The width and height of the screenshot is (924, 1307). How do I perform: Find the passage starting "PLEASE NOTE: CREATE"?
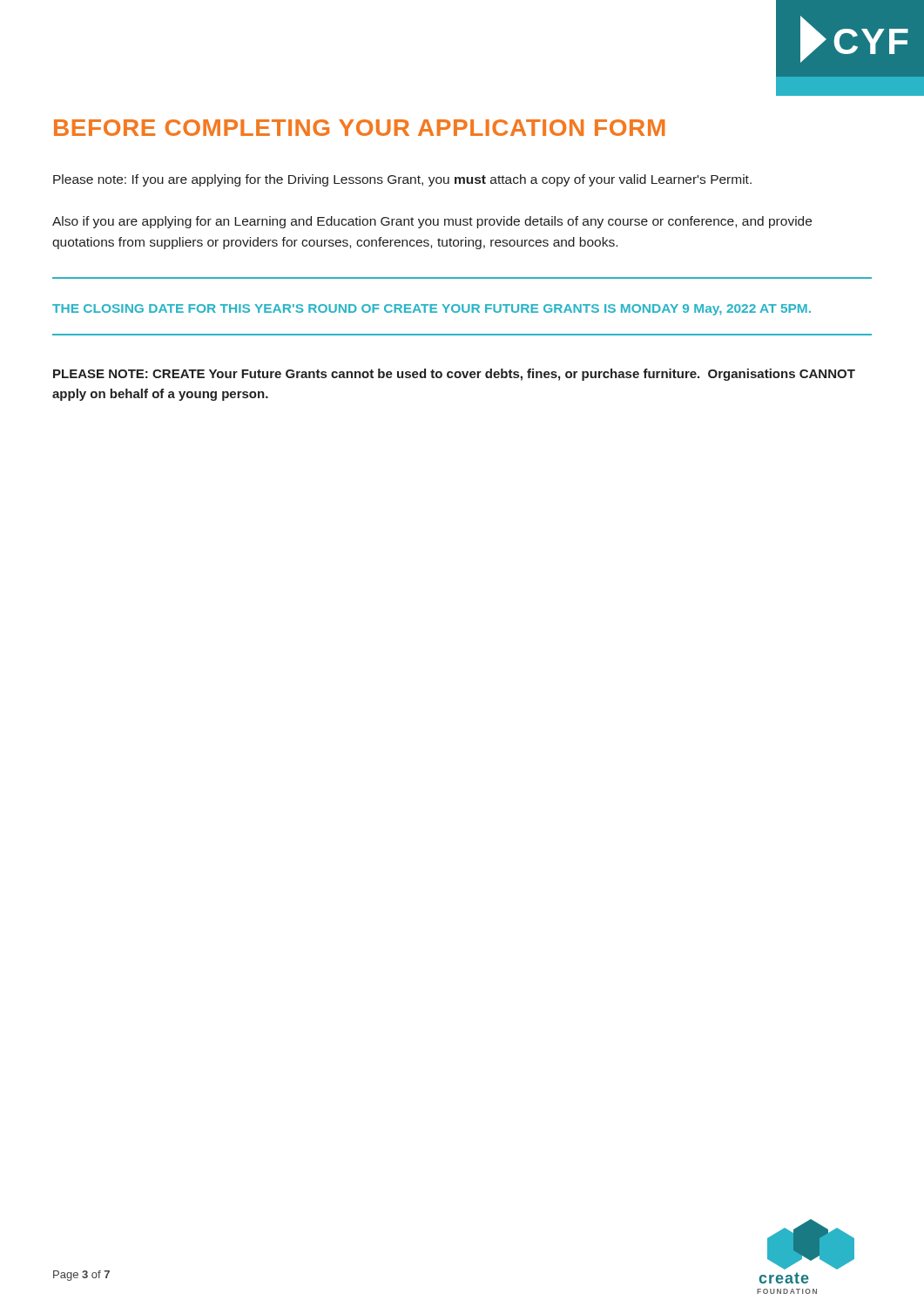pyautogui.click(x=454, y=383)
